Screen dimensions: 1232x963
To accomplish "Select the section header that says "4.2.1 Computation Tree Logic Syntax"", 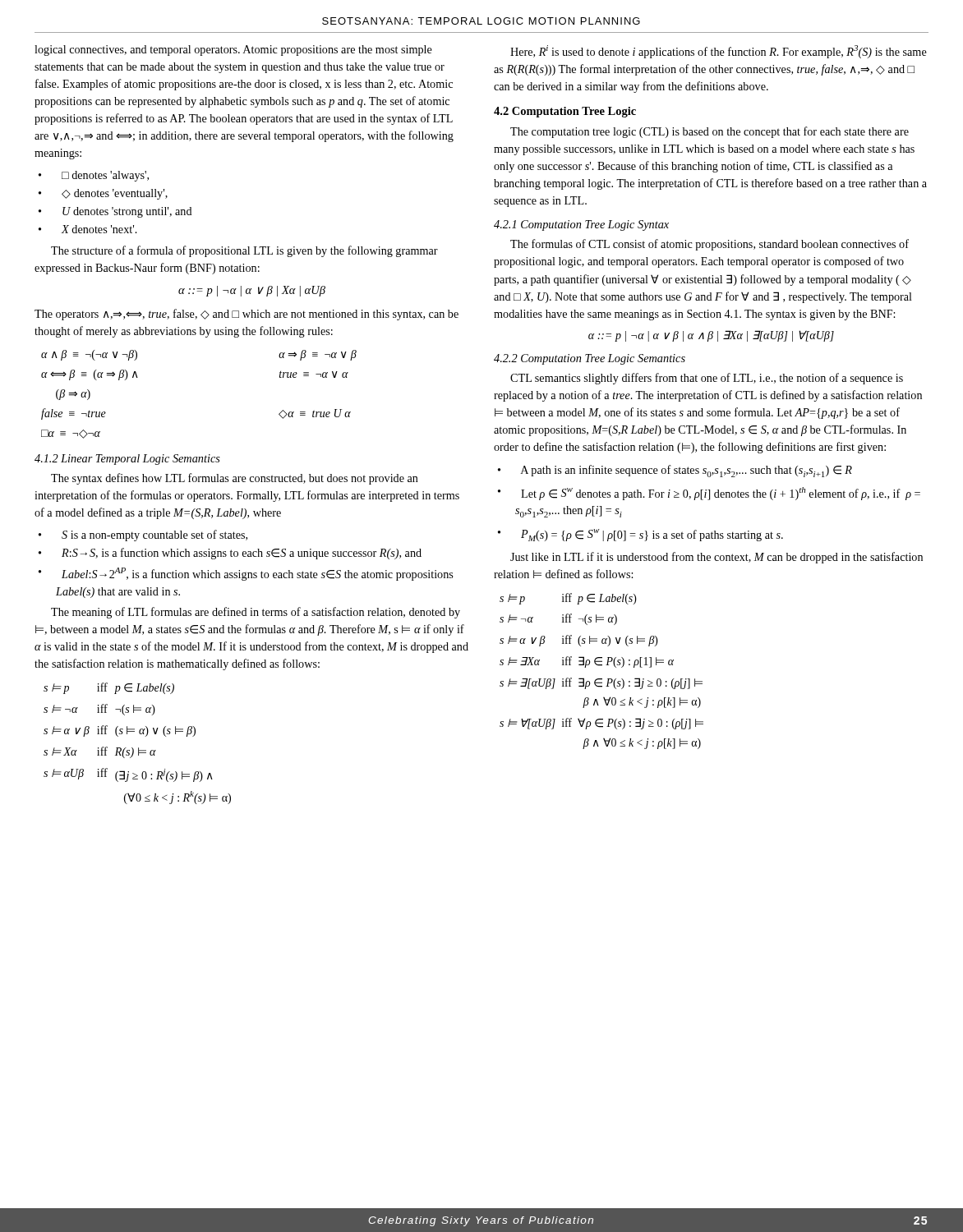I will tap(581, 224).
